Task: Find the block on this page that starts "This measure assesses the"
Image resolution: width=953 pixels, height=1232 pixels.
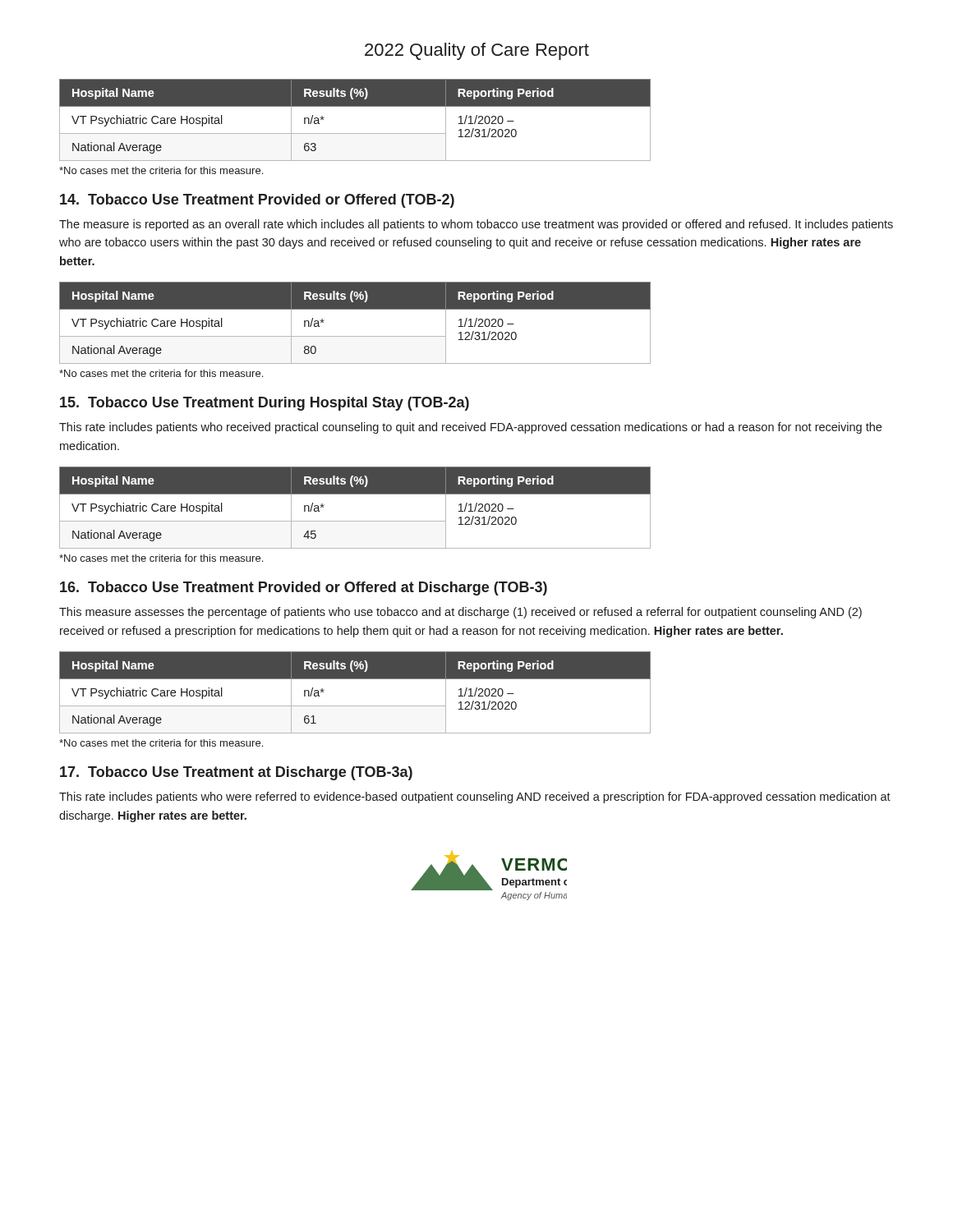Action: [461, 621]
